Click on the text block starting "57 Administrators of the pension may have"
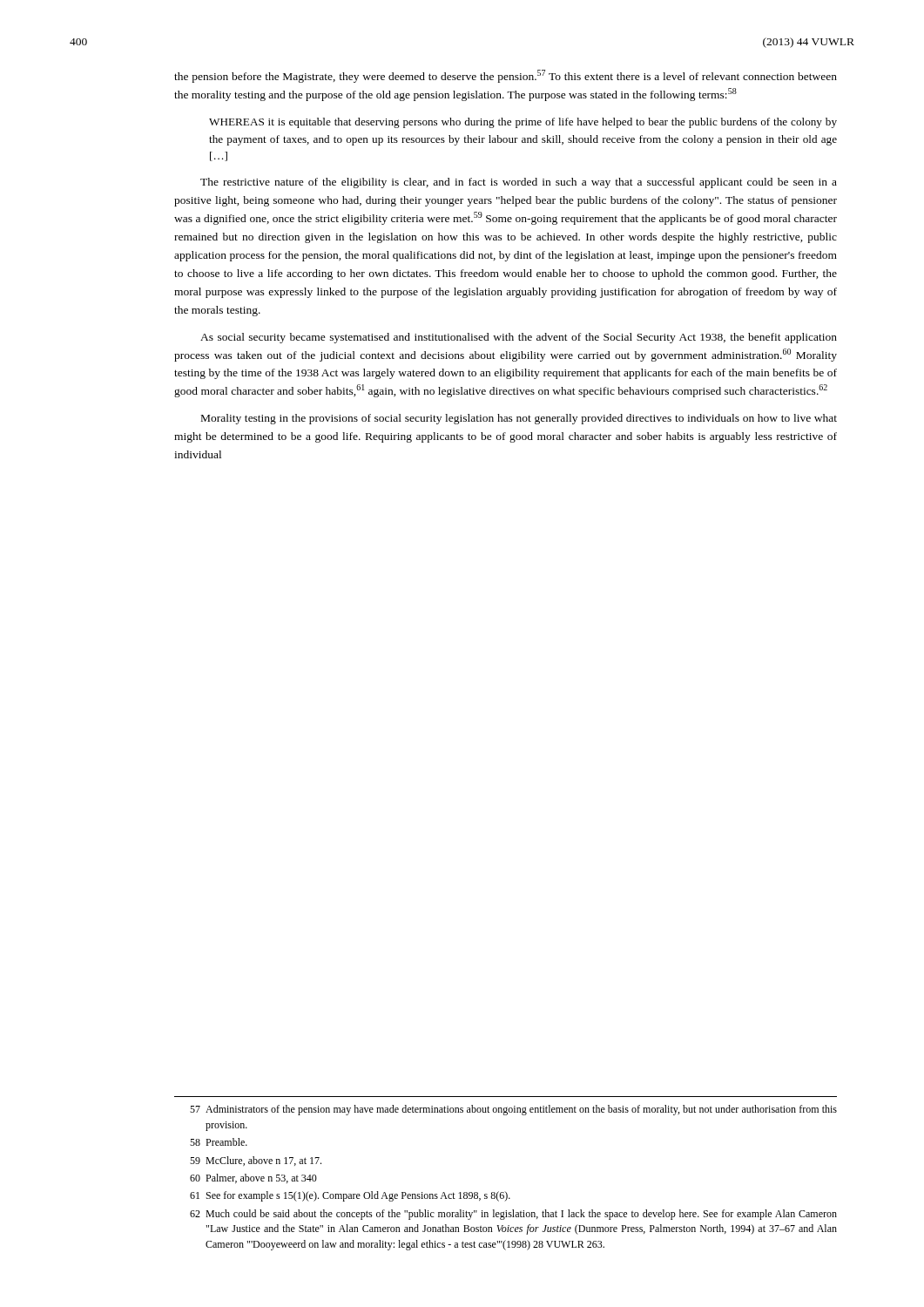This screenshot has width=924, height=1307. (506, 1118)
